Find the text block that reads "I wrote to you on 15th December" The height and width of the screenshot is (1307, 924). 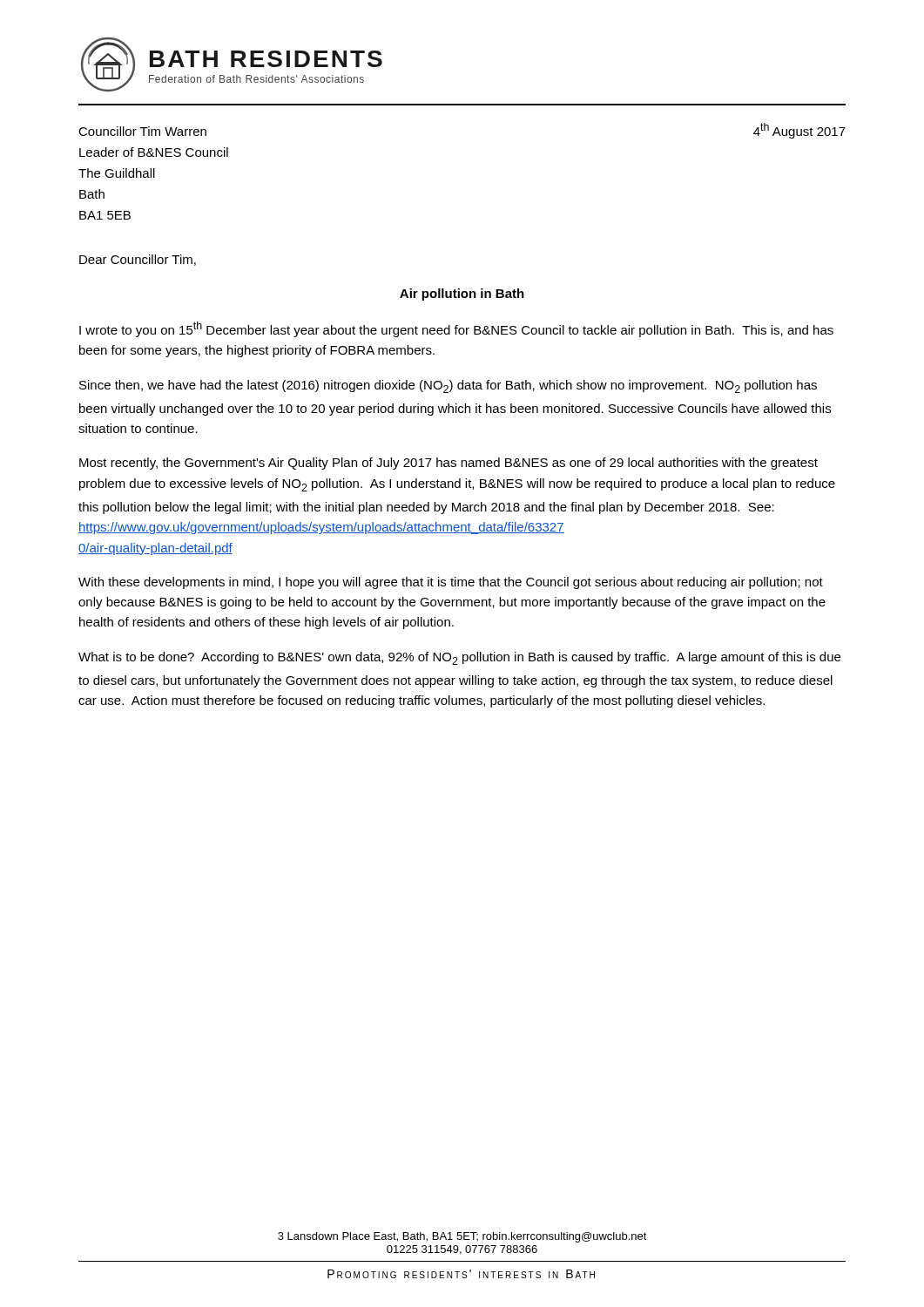[456, 339]
